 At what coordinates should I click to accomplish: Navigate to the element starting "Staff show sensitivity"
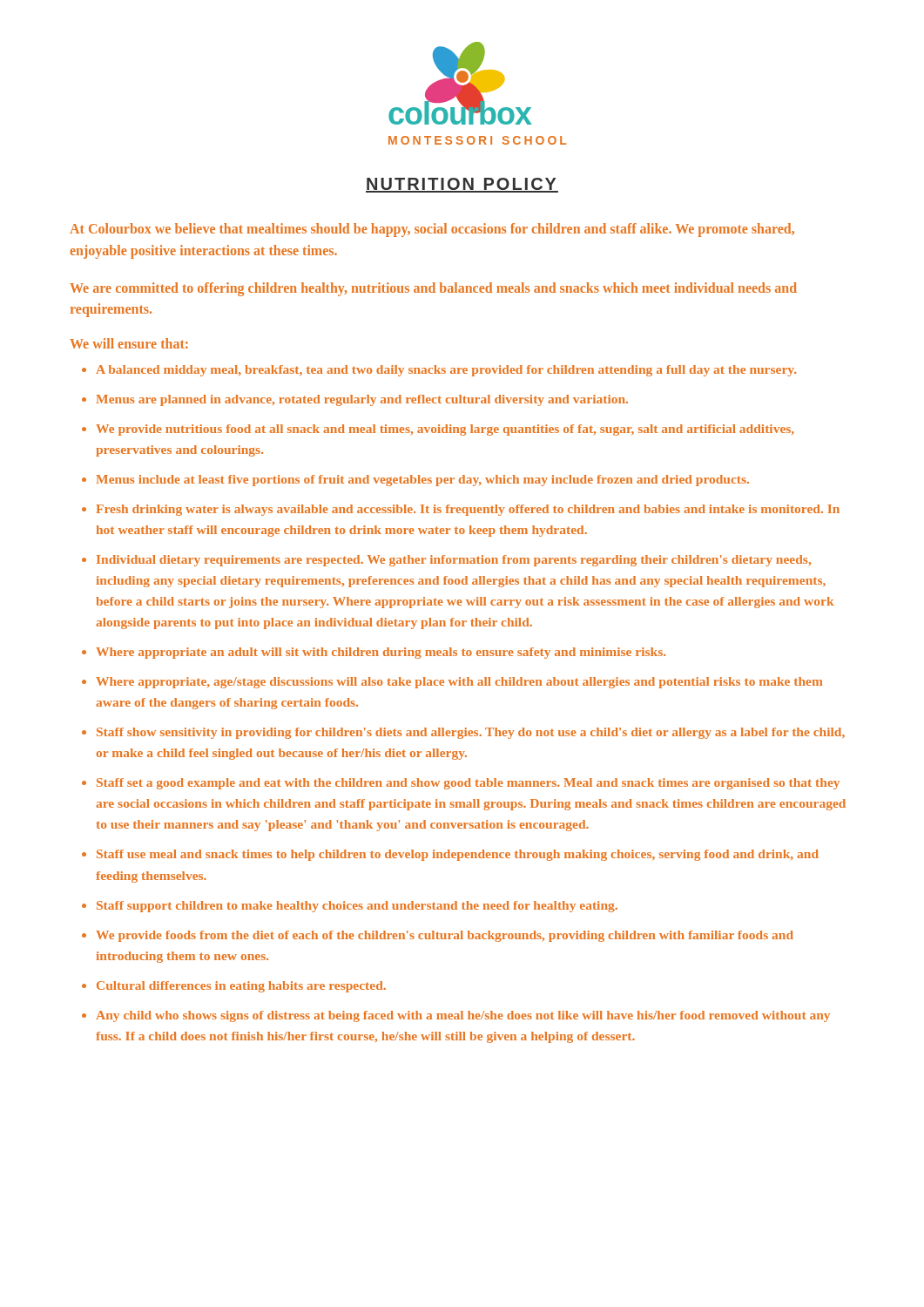470,742
